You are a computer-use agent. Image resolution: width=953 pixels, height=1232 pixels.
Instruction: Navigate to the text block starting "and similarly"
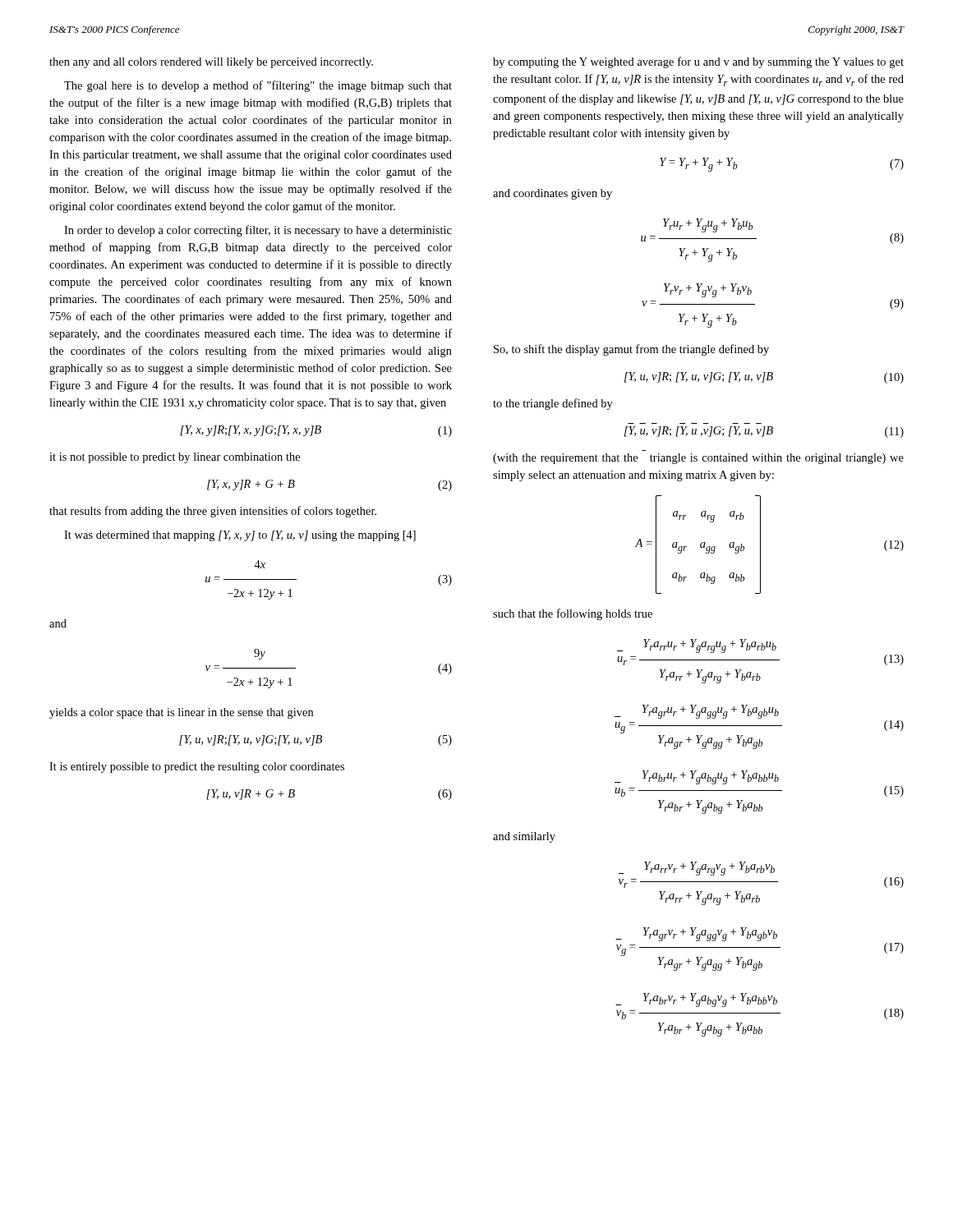tap(524, 837)
